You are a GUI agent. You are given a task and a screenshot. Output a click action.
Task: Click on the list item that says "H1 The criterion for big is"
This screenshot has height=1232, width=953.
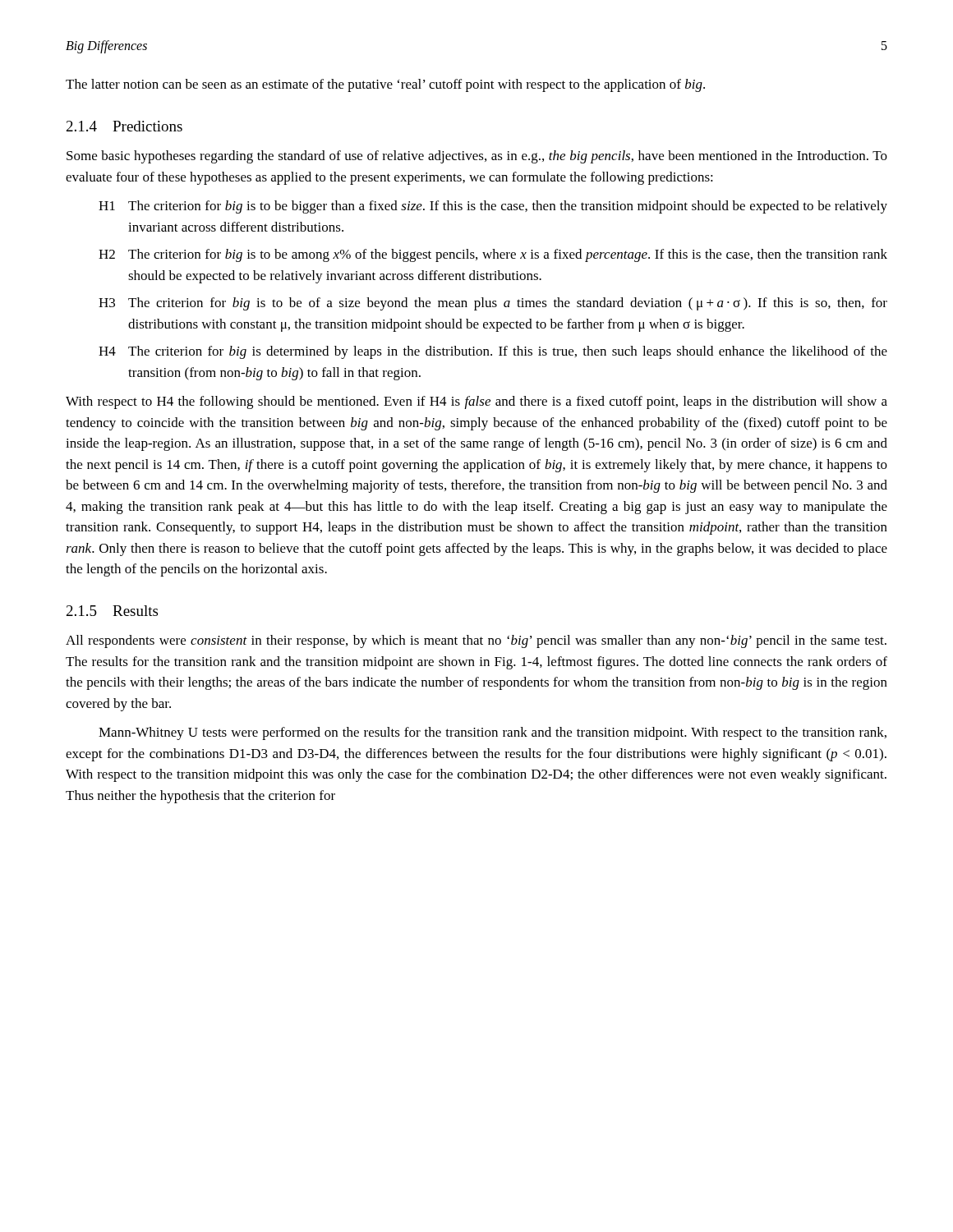click(493, 216)
